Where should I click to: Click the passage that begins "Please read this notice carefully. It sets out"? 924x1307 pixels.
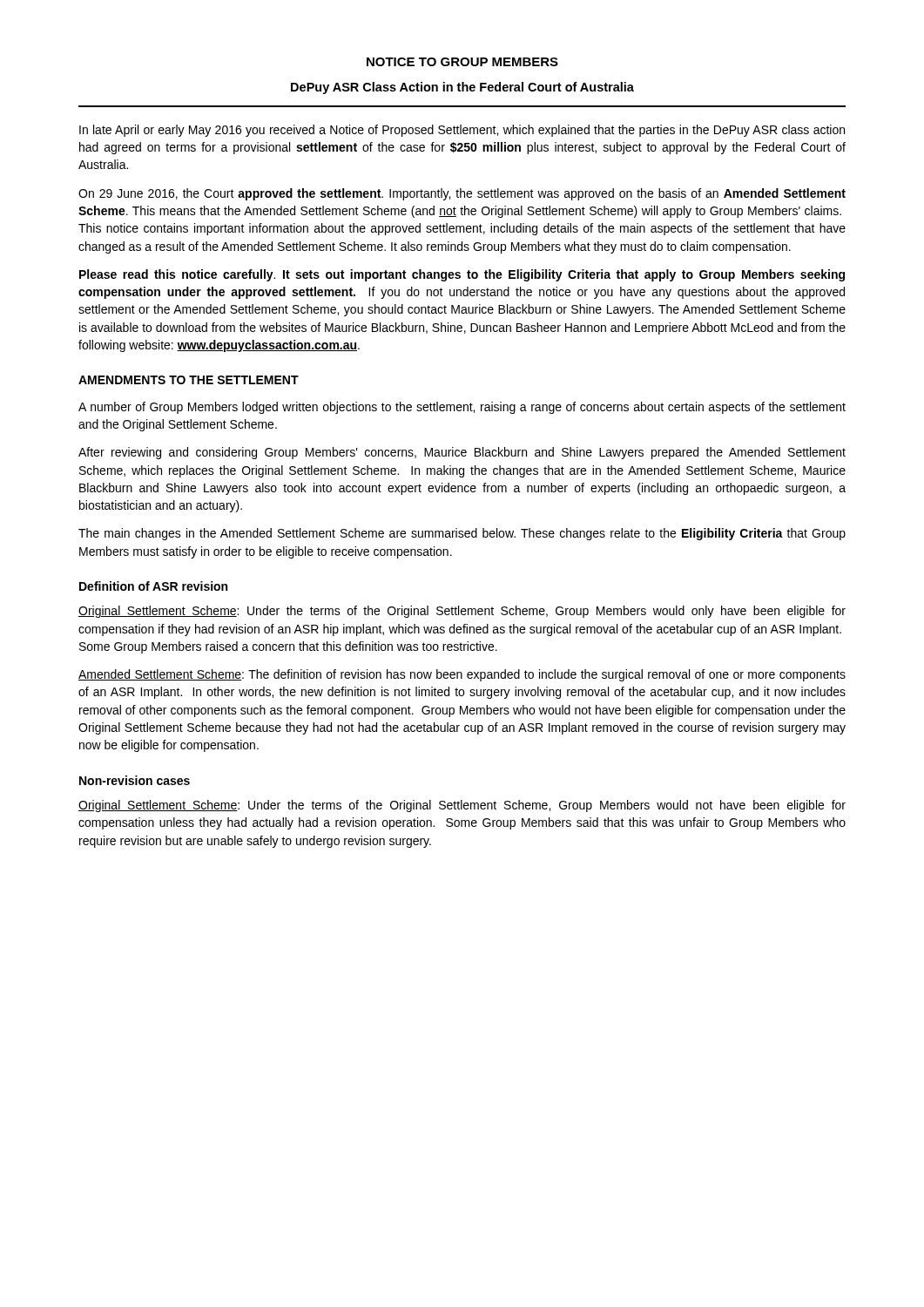click(x=462, y=310)
